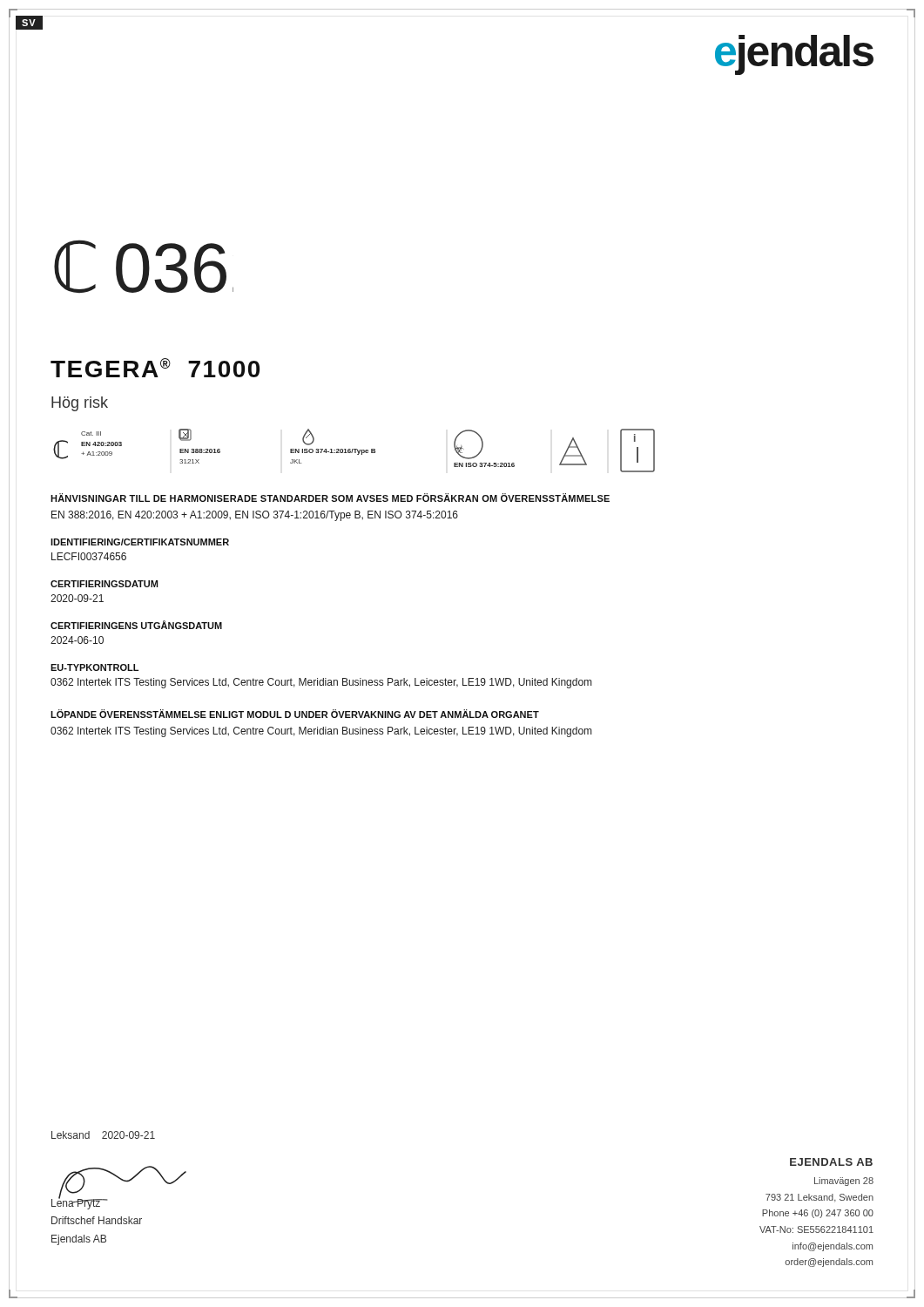
Task: Click on the infographic
Action: [368, 457]
